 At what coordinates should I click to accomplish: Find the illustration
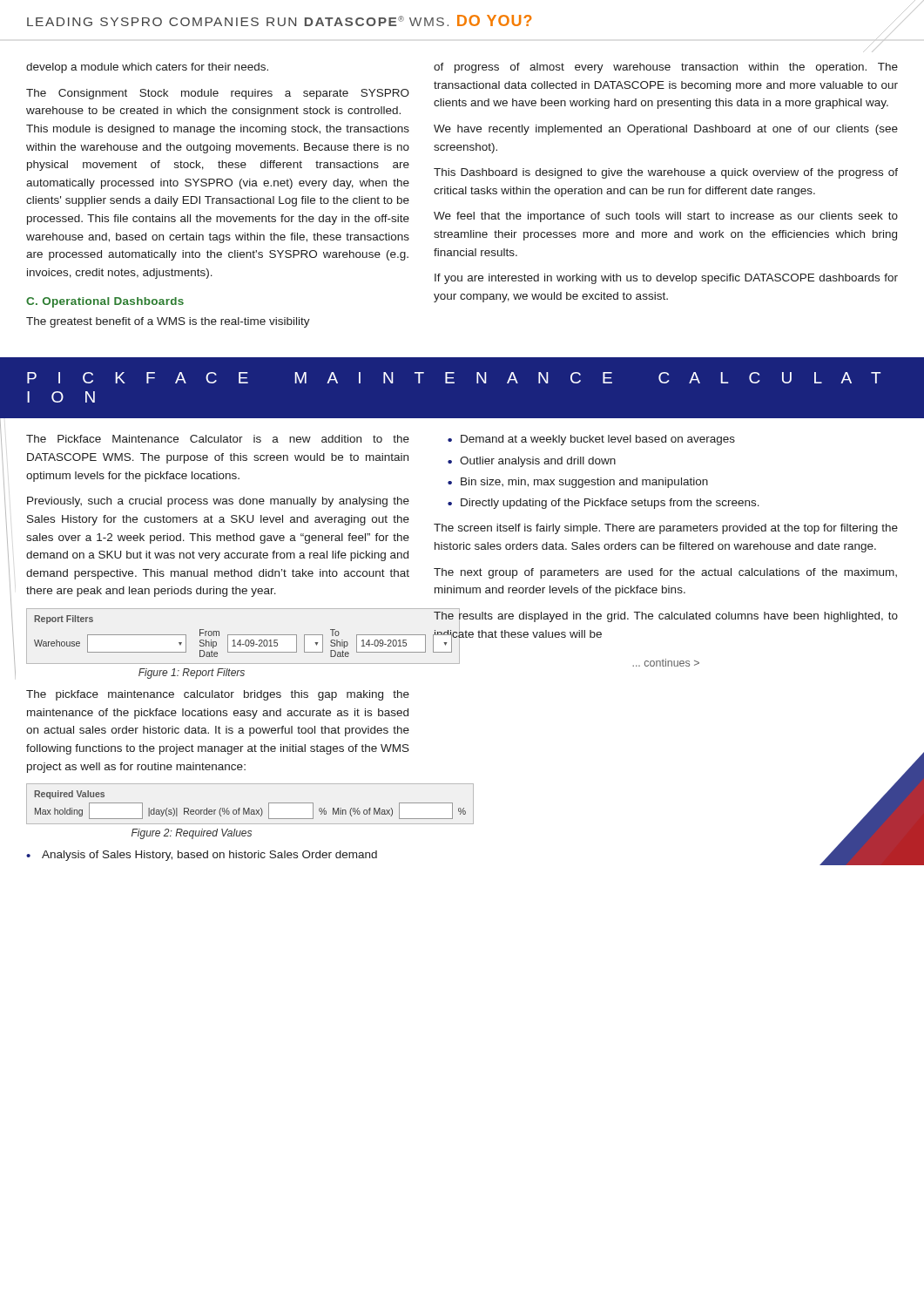(872, 809)
